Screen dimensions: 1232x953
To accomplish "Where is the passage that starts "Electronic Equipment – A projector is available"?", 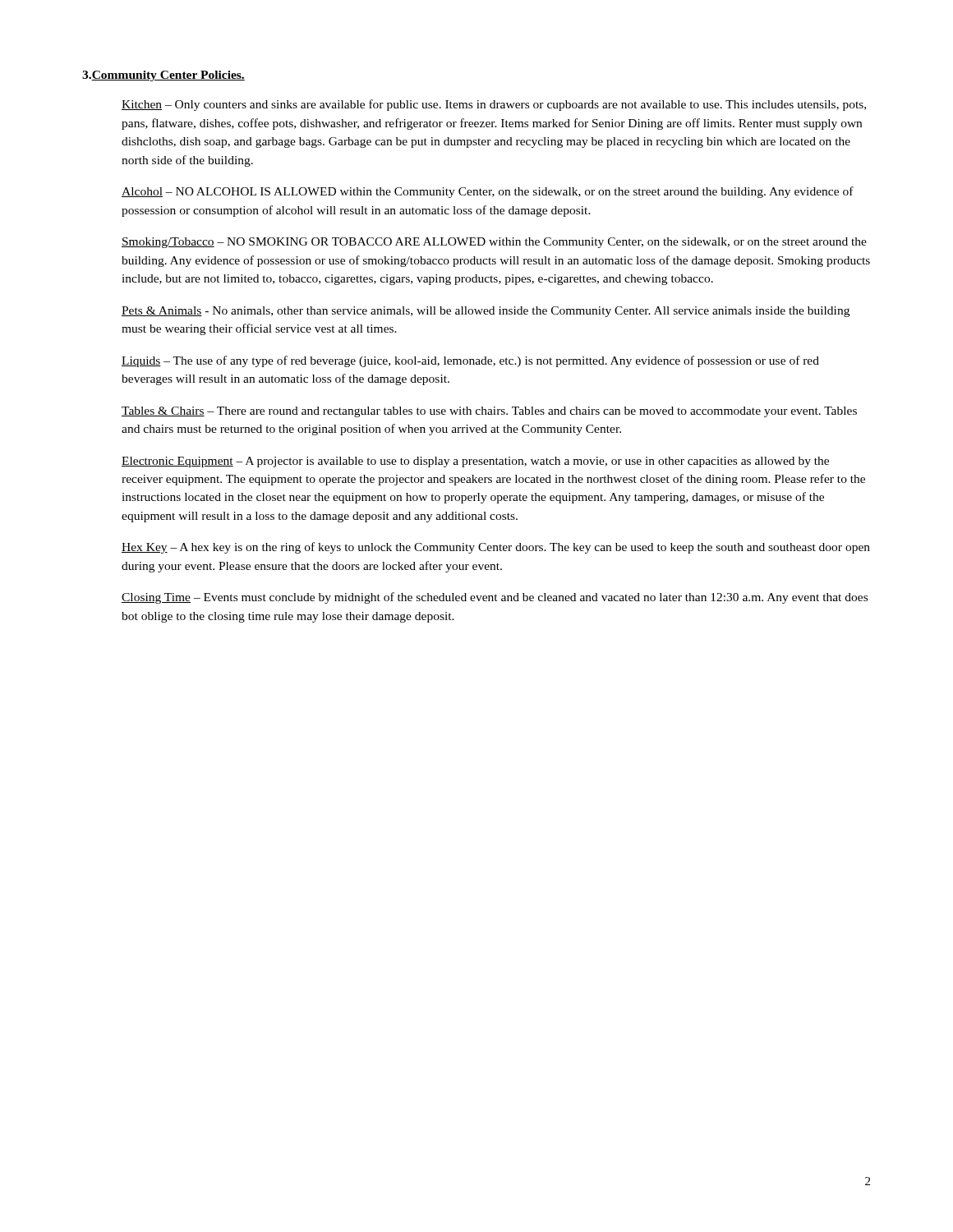I will pos(496,488).
